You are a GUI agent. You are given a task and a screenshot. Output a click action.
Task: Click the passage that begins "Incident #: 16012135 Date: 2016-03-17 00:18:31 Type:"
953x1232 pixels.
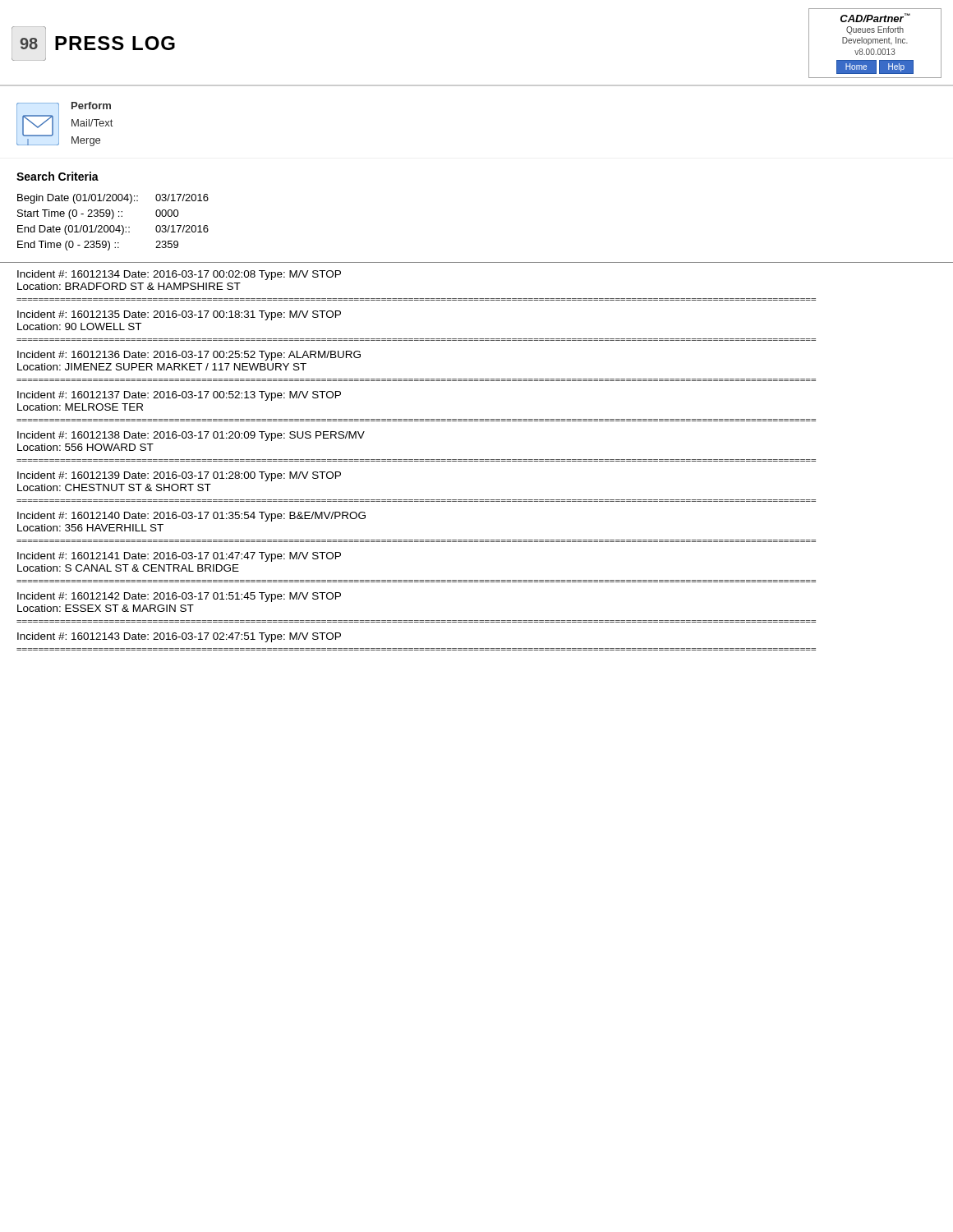coord(179,315)
